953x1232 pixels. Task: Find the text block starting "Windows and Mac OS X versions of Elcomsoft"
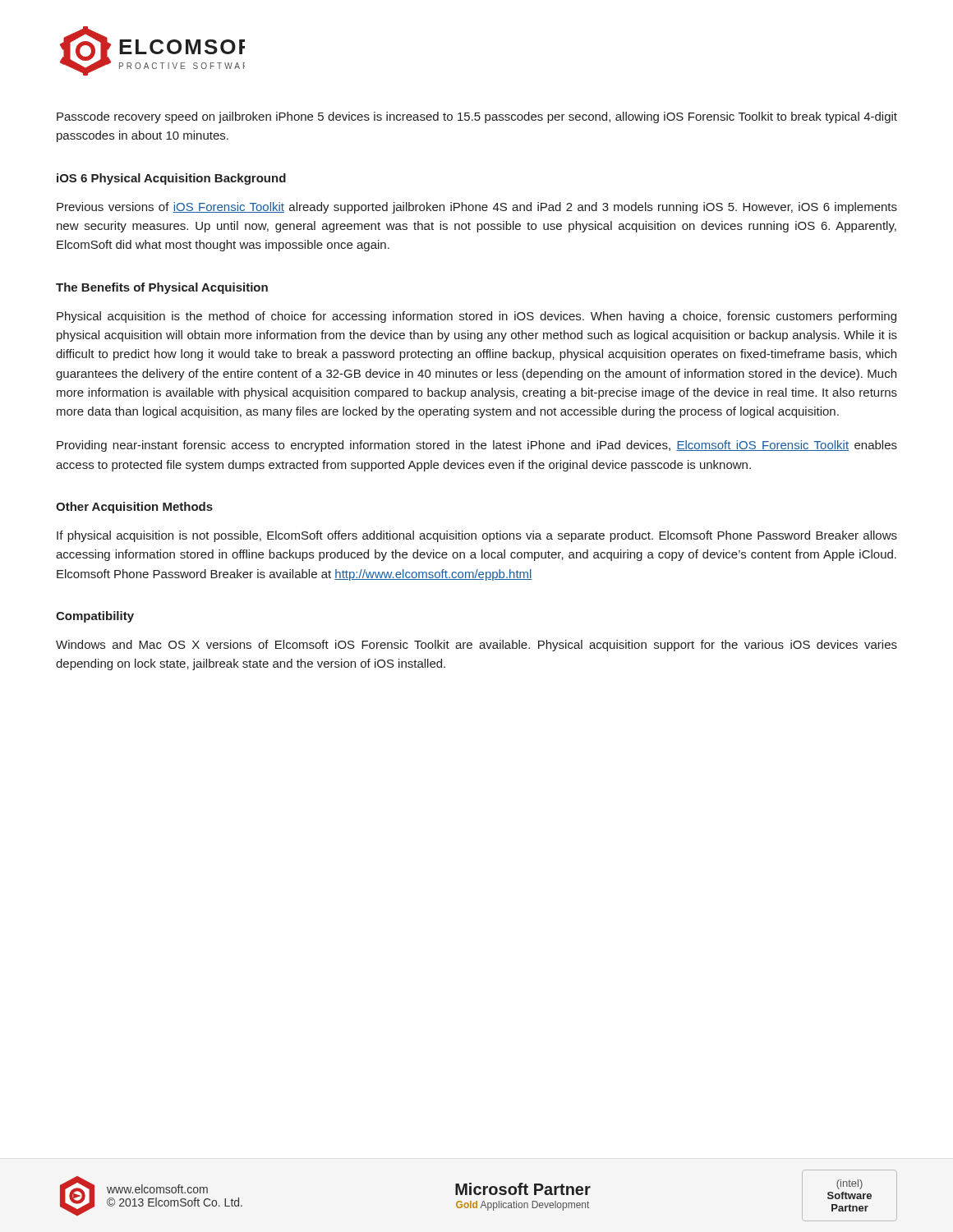pyautogui.click(x=476, y=654)
